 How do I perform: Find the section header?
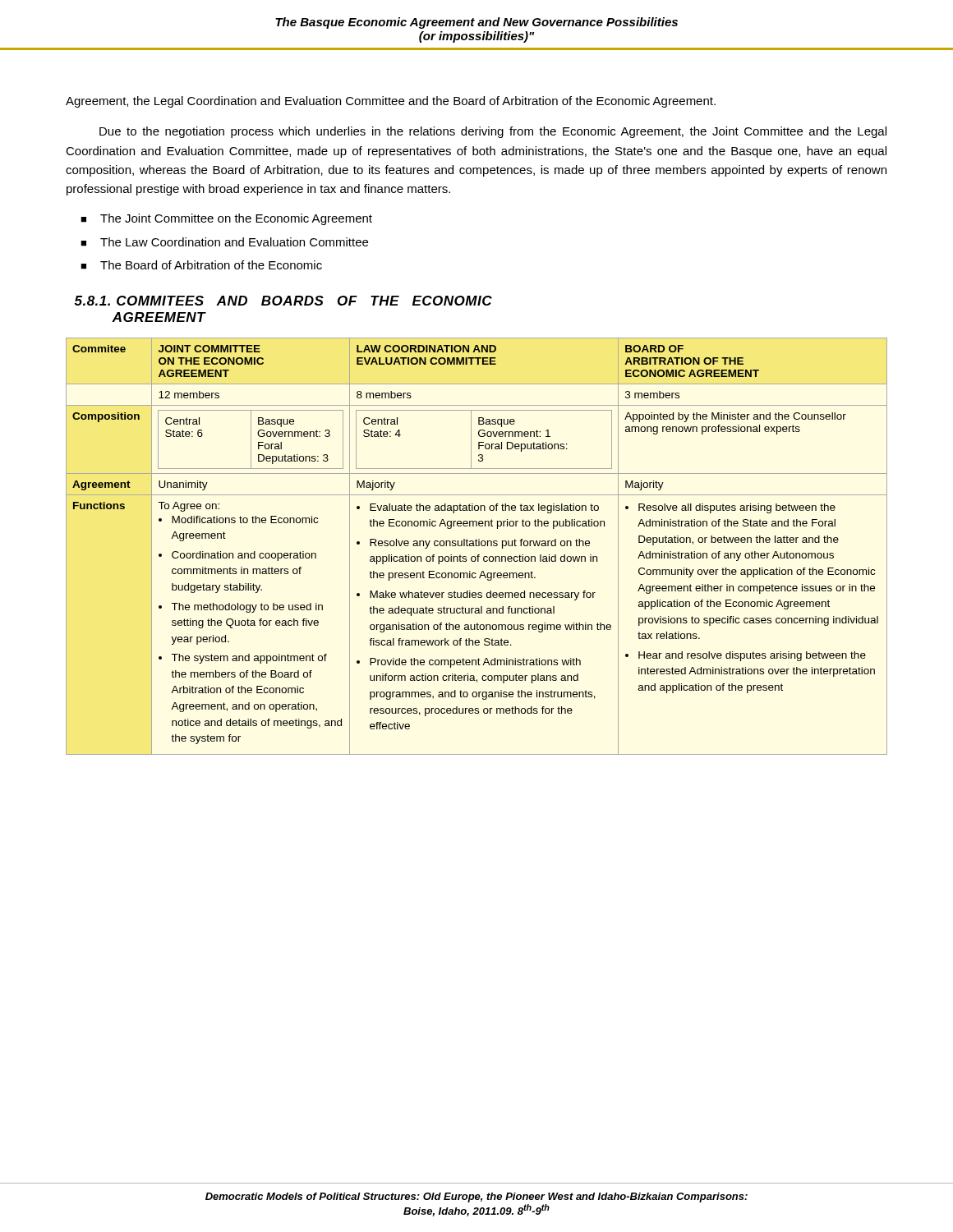pyautogui.click(x=279, y=309)
